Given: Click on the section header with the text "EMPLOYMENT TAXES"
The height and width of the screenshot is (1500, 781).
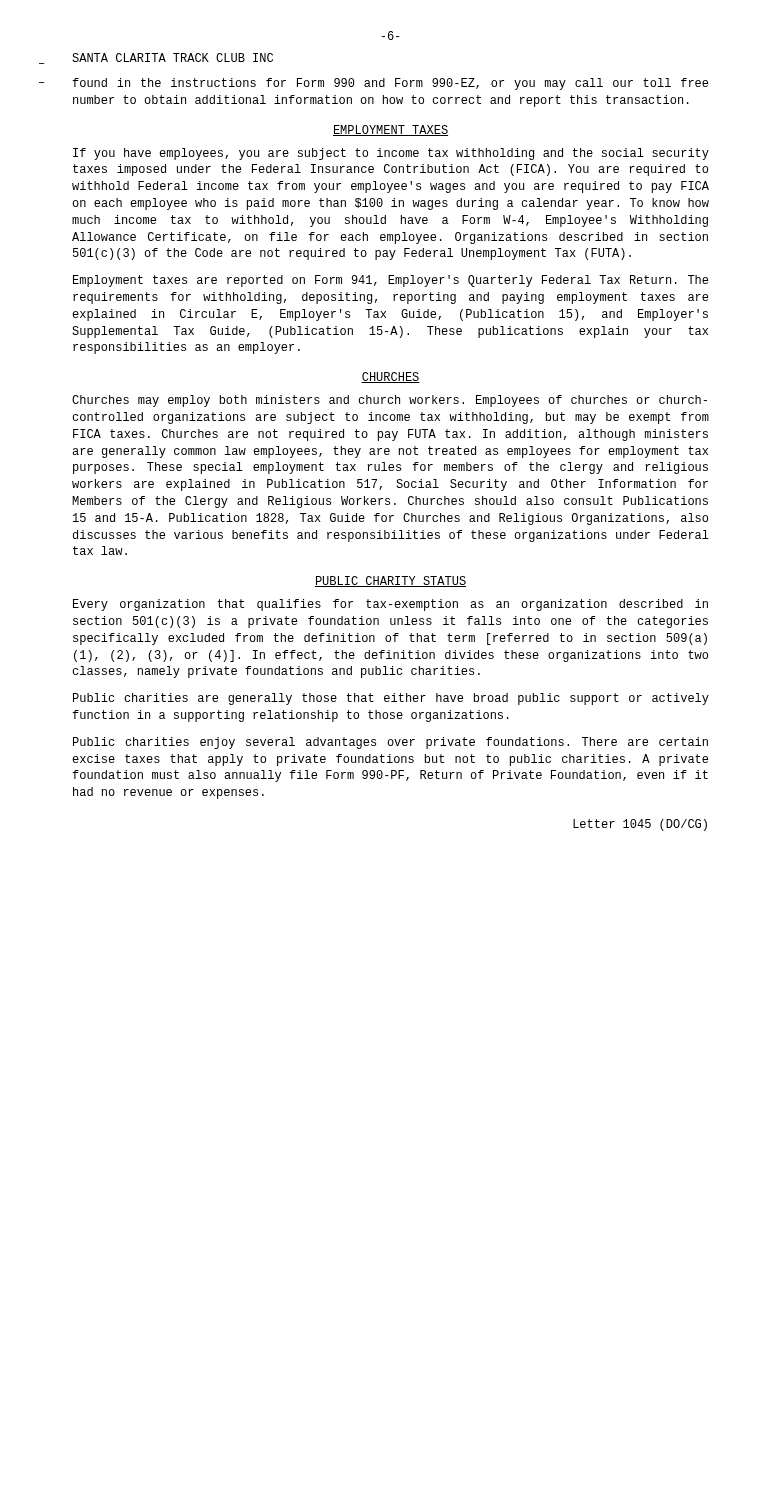Looking at the screenshot, I should (x=390, y=131).
